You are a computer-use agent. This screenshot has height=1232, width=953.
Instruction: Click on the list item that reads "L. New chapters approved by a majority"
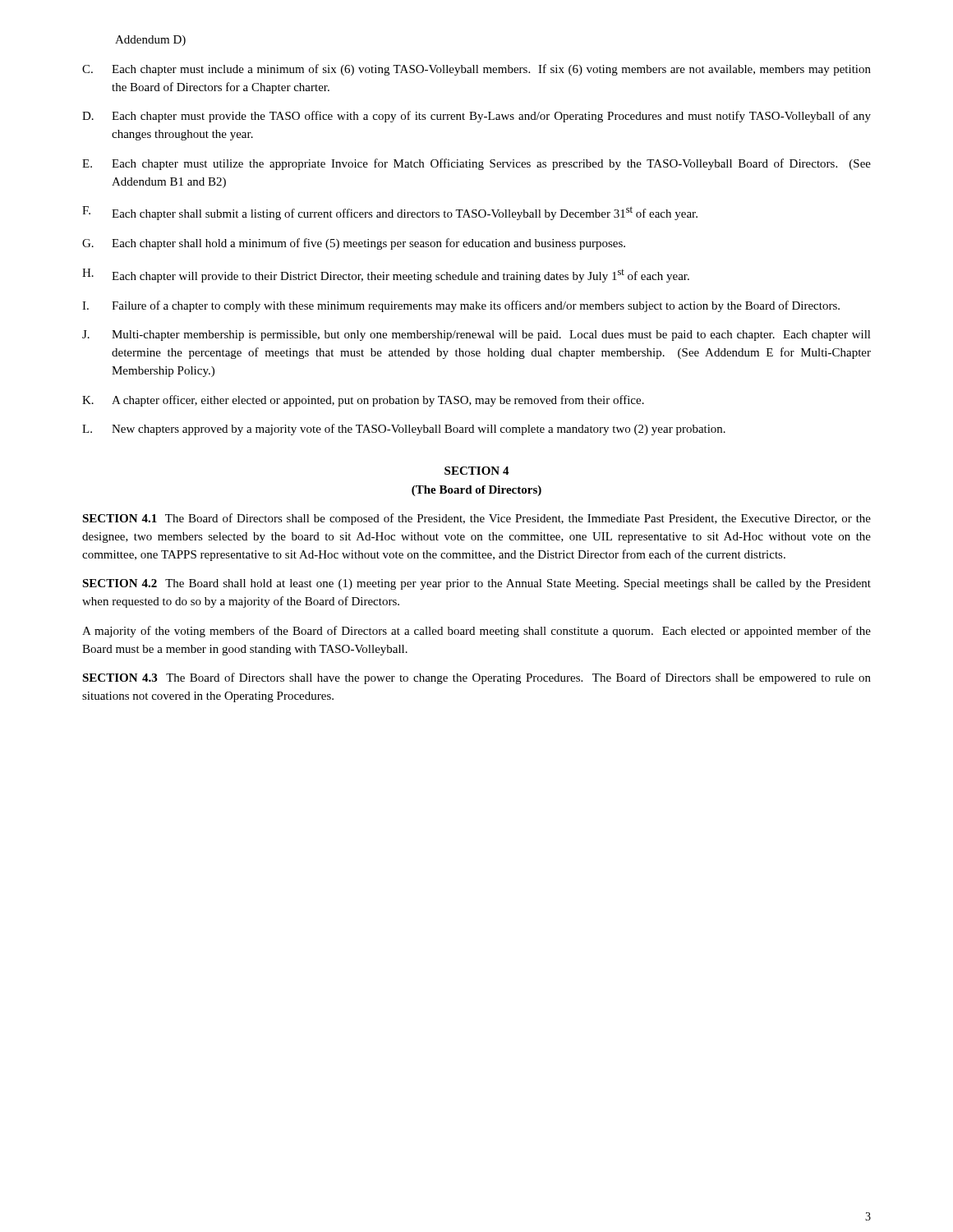click(476, 430)
